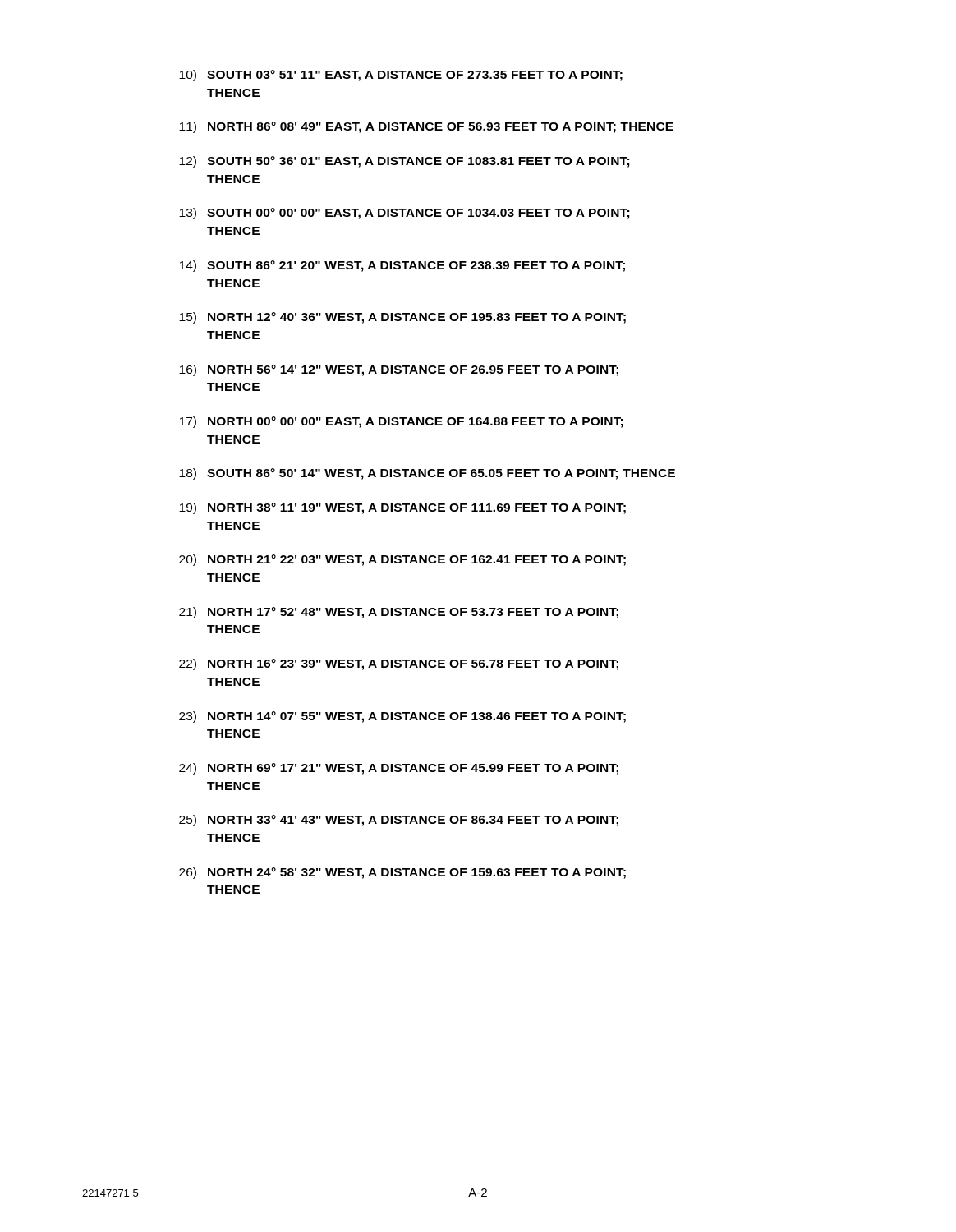
Task: Select the list item that says "12) SOUTH 50° 36' 01" EAST, A"
Action: [x=511, y=170]
